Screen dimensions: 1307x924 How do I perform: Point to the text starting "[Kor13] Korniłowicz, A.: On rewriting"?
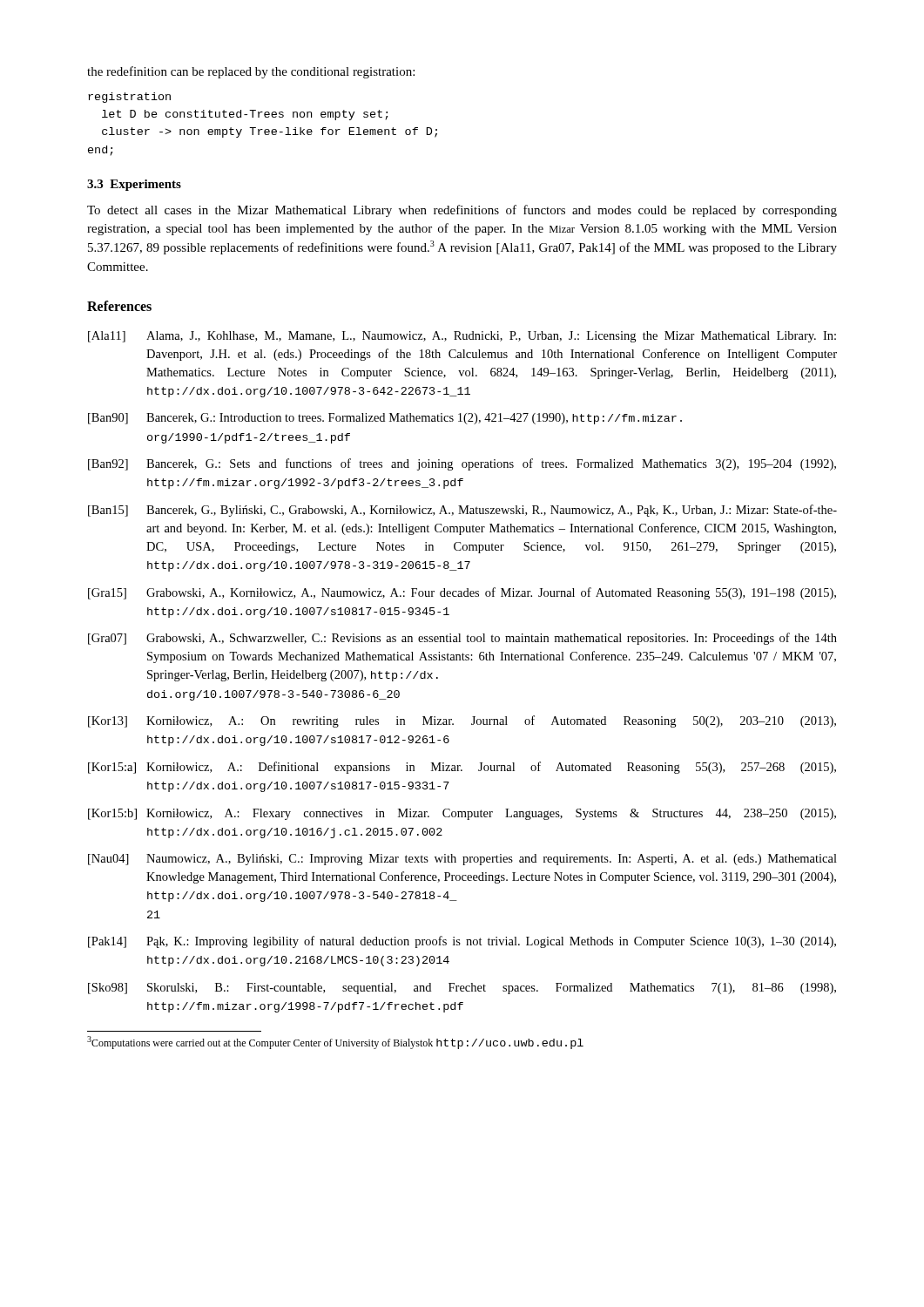coord(462,731)
